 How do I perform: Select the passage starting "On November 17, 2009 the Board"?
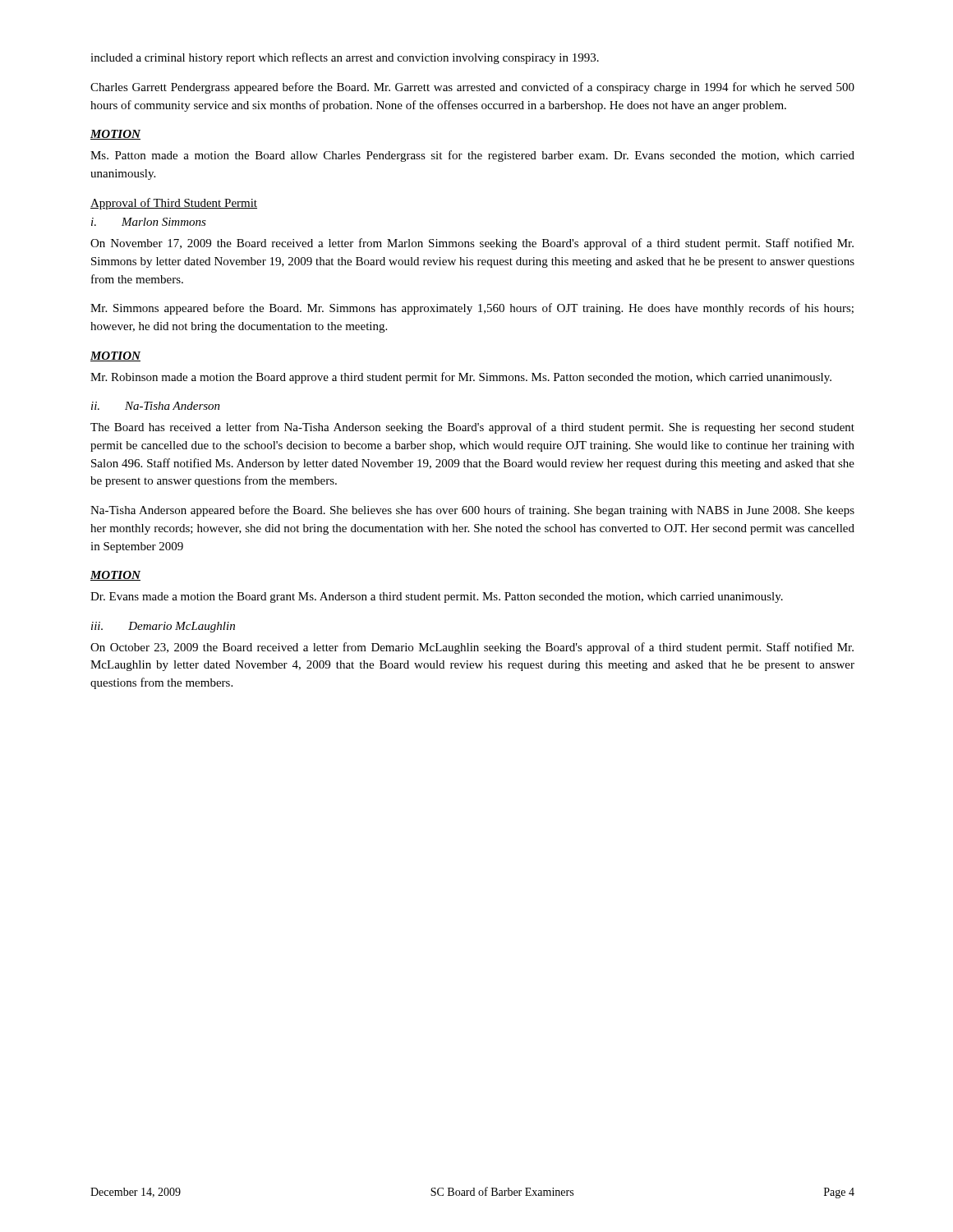(472, 262)
